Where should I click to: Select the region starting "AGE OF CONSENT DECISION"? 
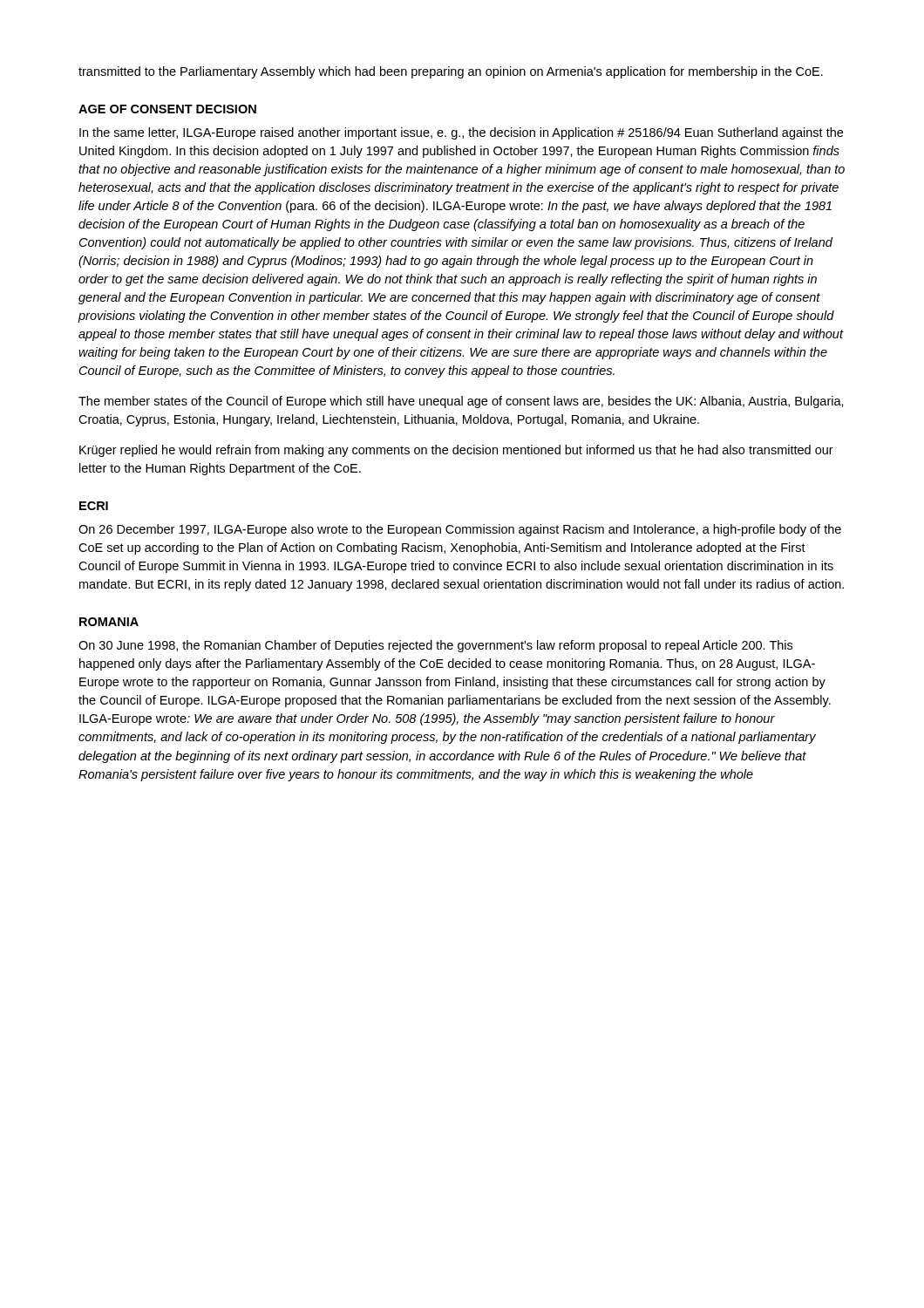coord(168,109)
